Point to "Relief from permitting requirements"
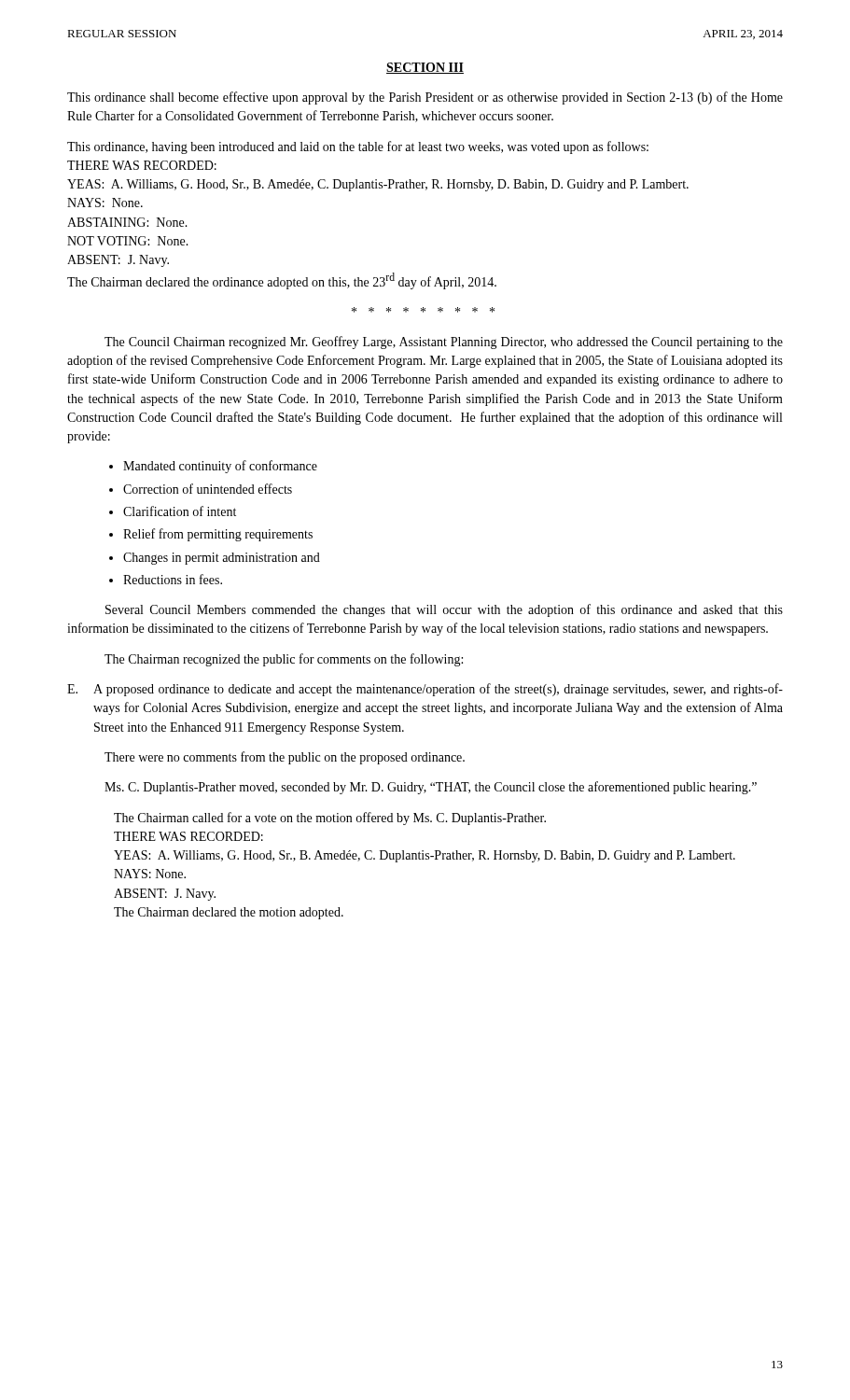Image resolution: width=850 pixels, height=1400 pixels. (218, 535)
